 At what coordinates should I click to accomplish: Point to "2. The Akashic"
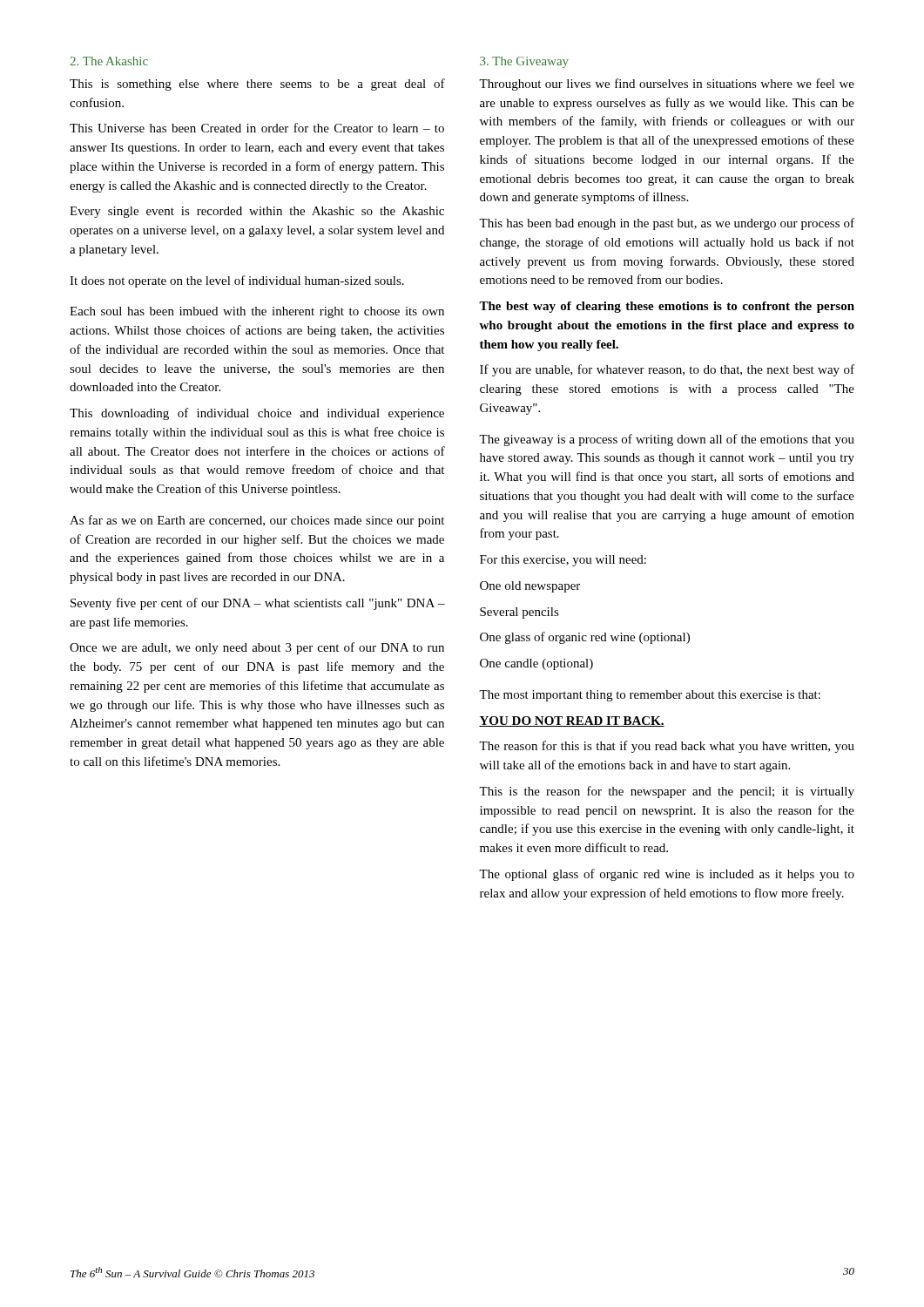[109, 61]
